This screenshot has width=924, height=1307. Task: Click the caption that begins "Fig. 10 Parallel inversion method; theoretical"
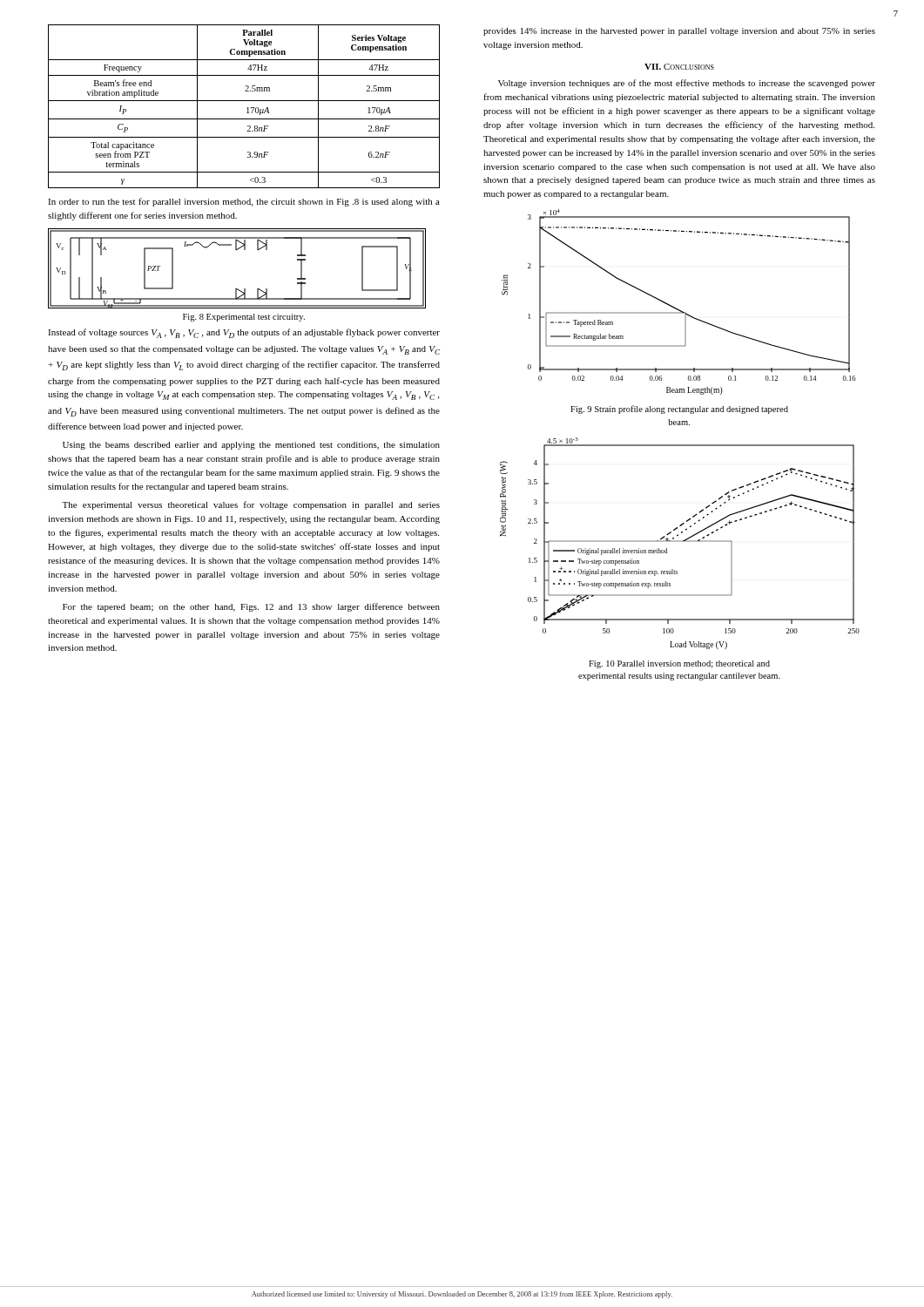point(679,670)
